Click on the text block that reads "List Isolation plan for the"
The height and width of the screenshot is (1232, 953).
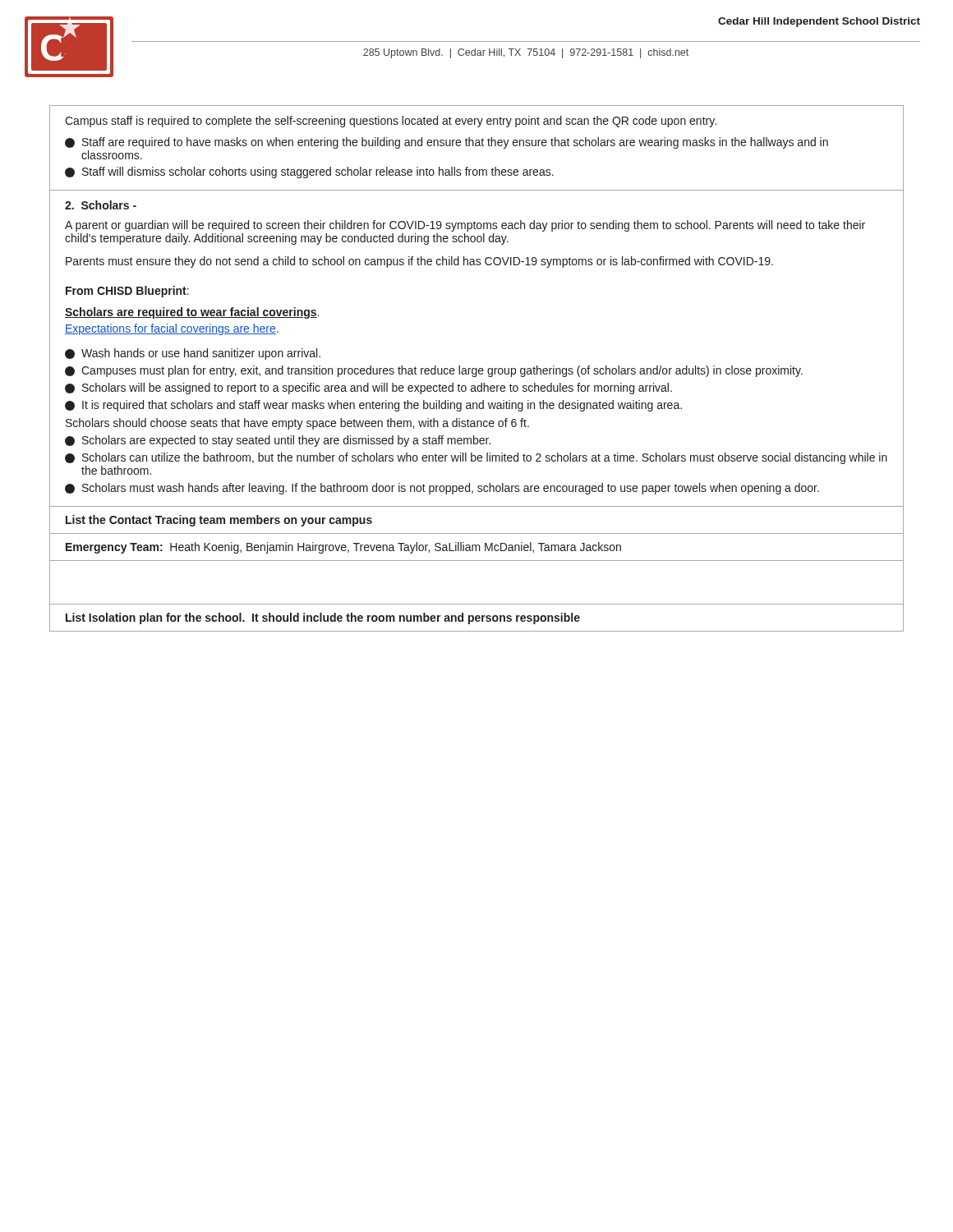(x=322, y=618)
